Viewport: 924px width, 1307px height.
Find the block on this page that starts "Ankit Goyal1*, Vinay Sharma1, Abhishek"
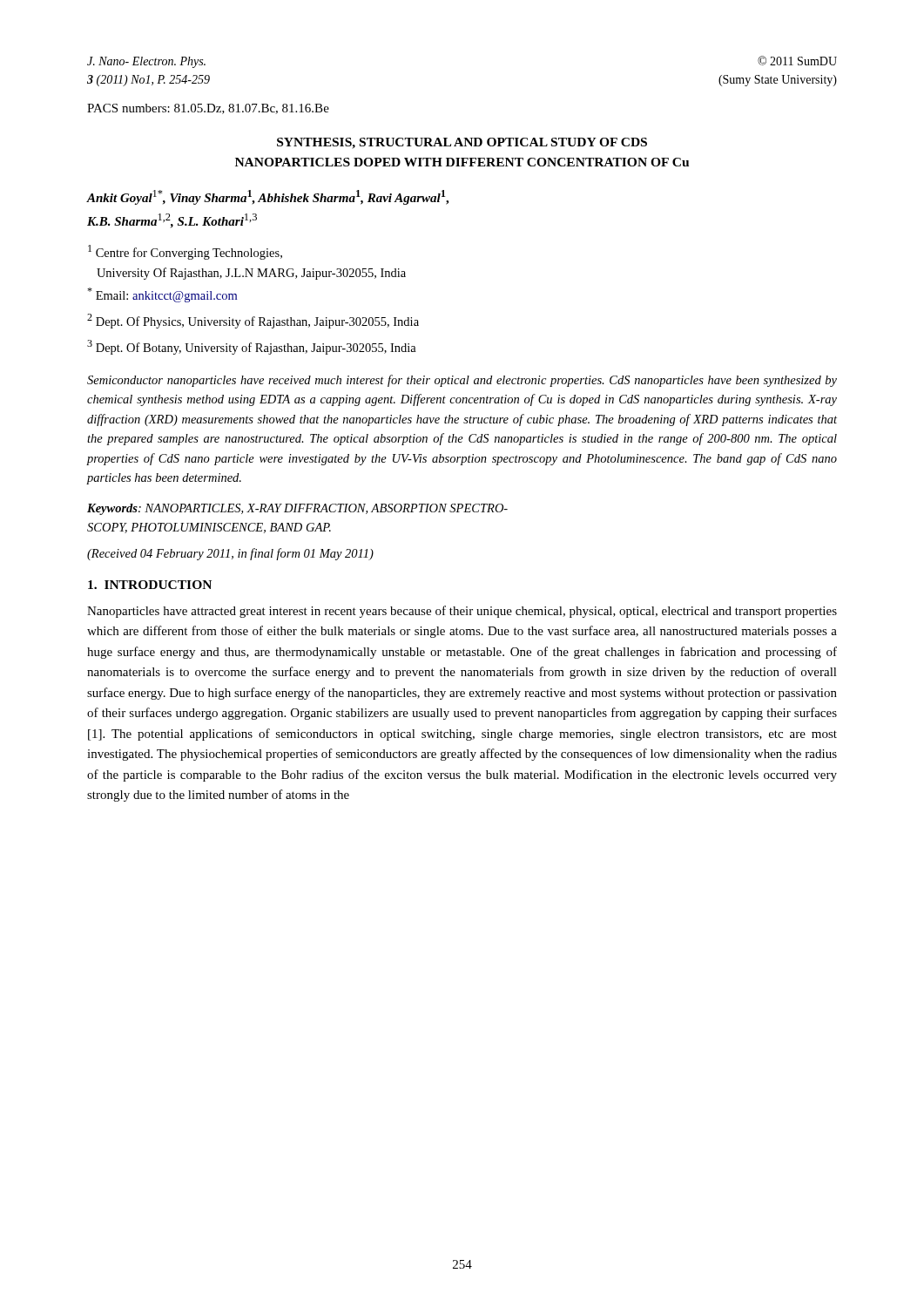coord(268,207)
